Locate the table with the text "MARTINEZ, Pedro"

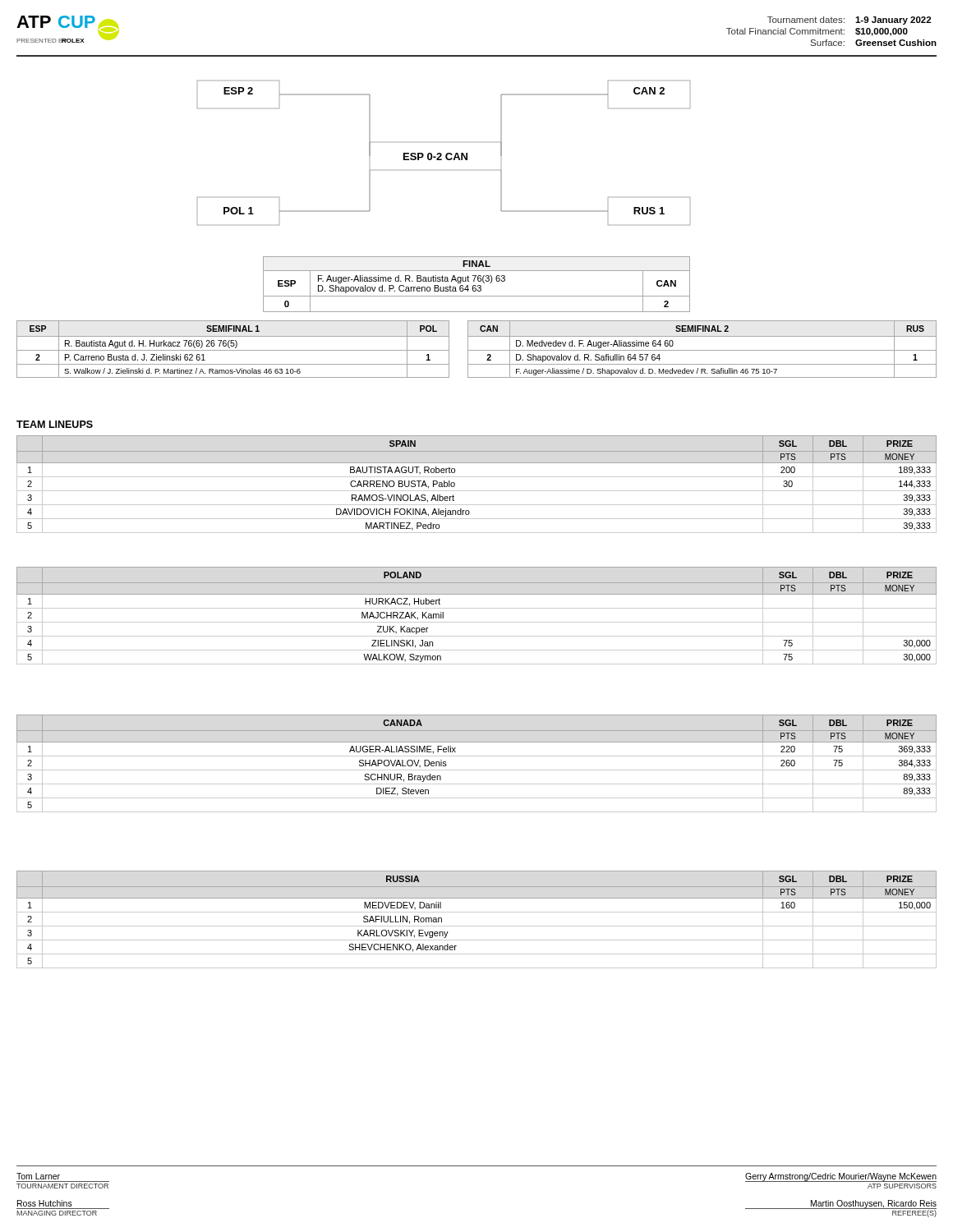click(476, 484)
